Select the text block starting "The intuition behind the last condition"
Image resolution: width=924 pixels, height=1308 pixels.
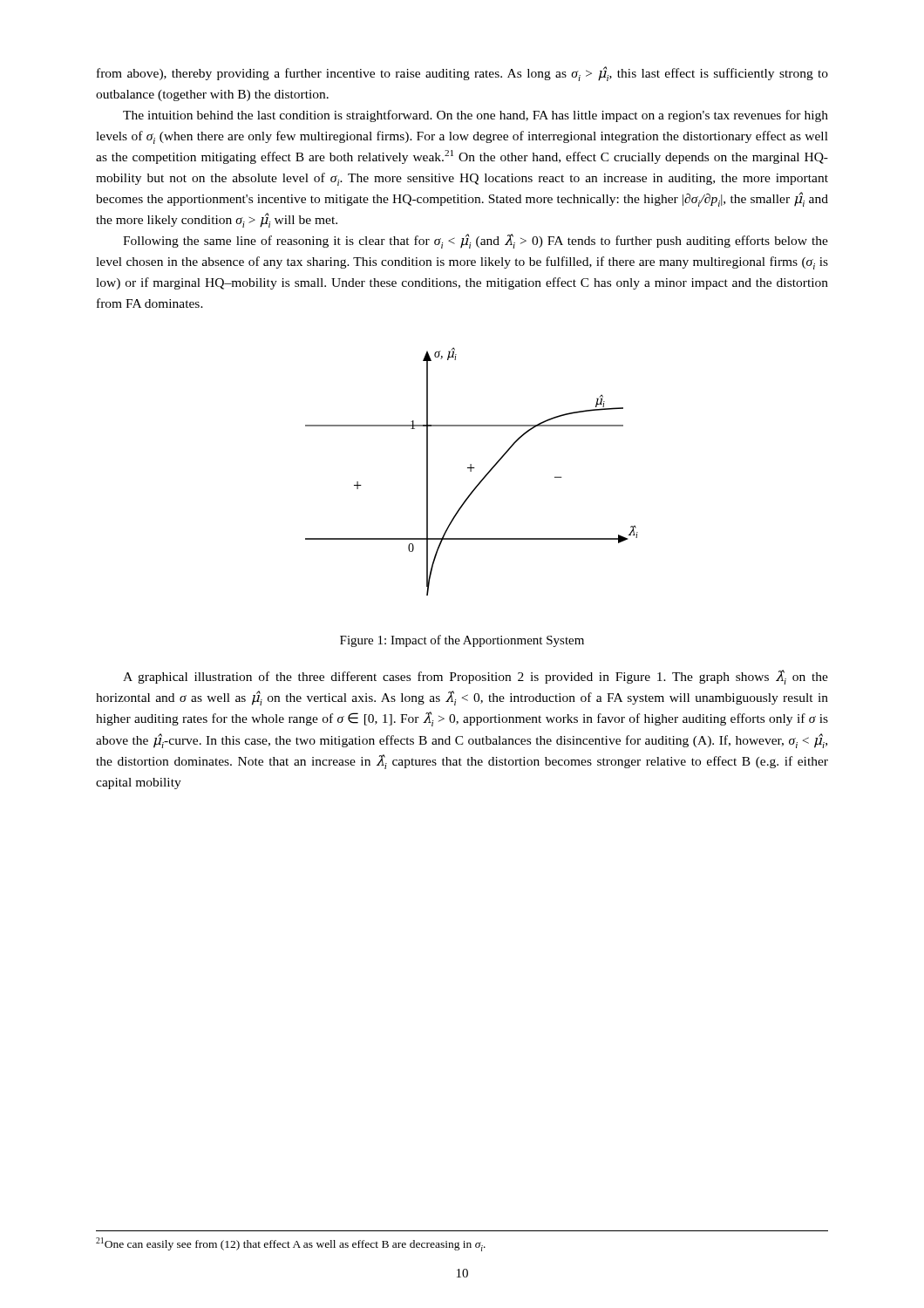pos(462,167)
